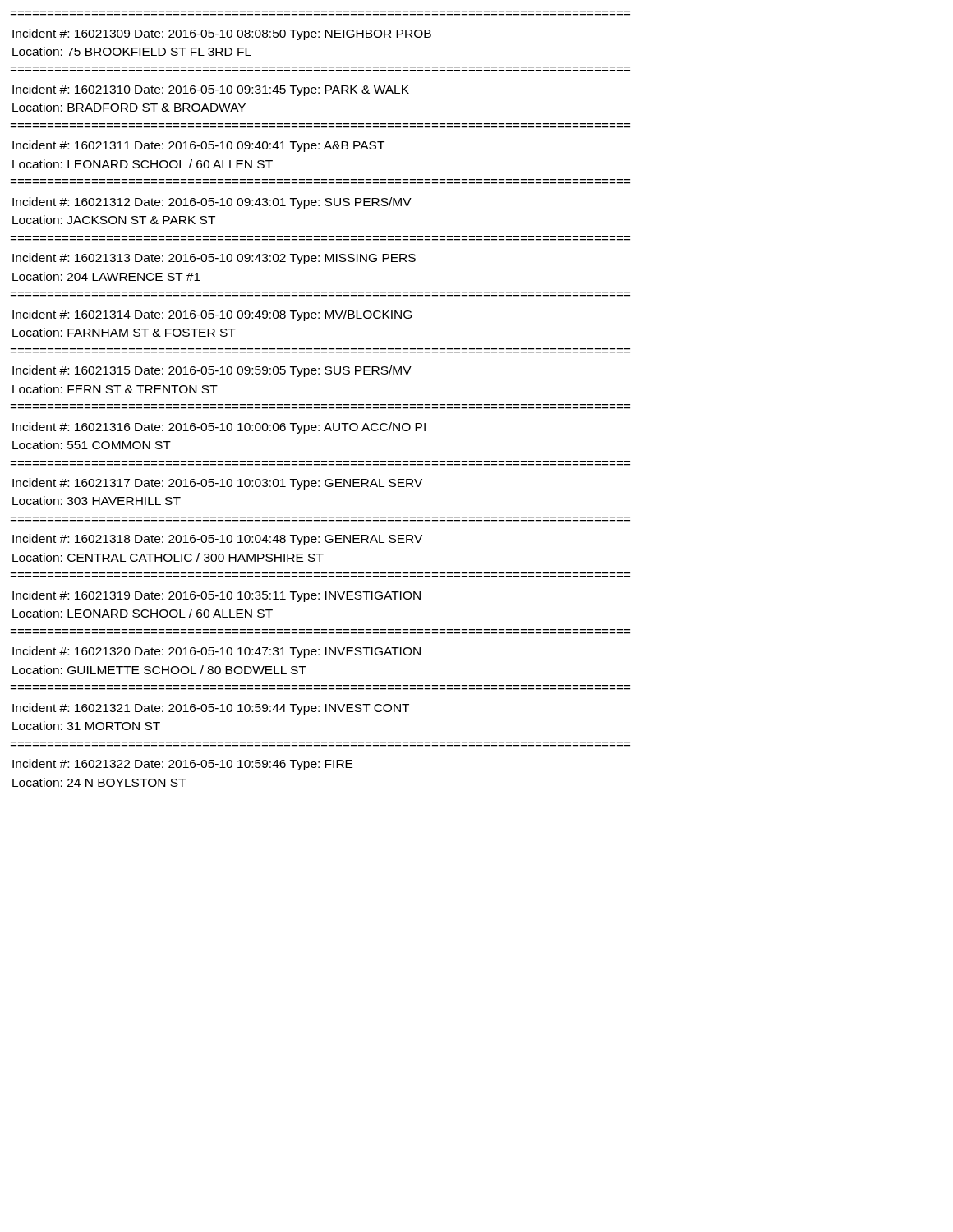Find the block on this page that starts "Incident #: 16021316 Date:"

point(219,436)
